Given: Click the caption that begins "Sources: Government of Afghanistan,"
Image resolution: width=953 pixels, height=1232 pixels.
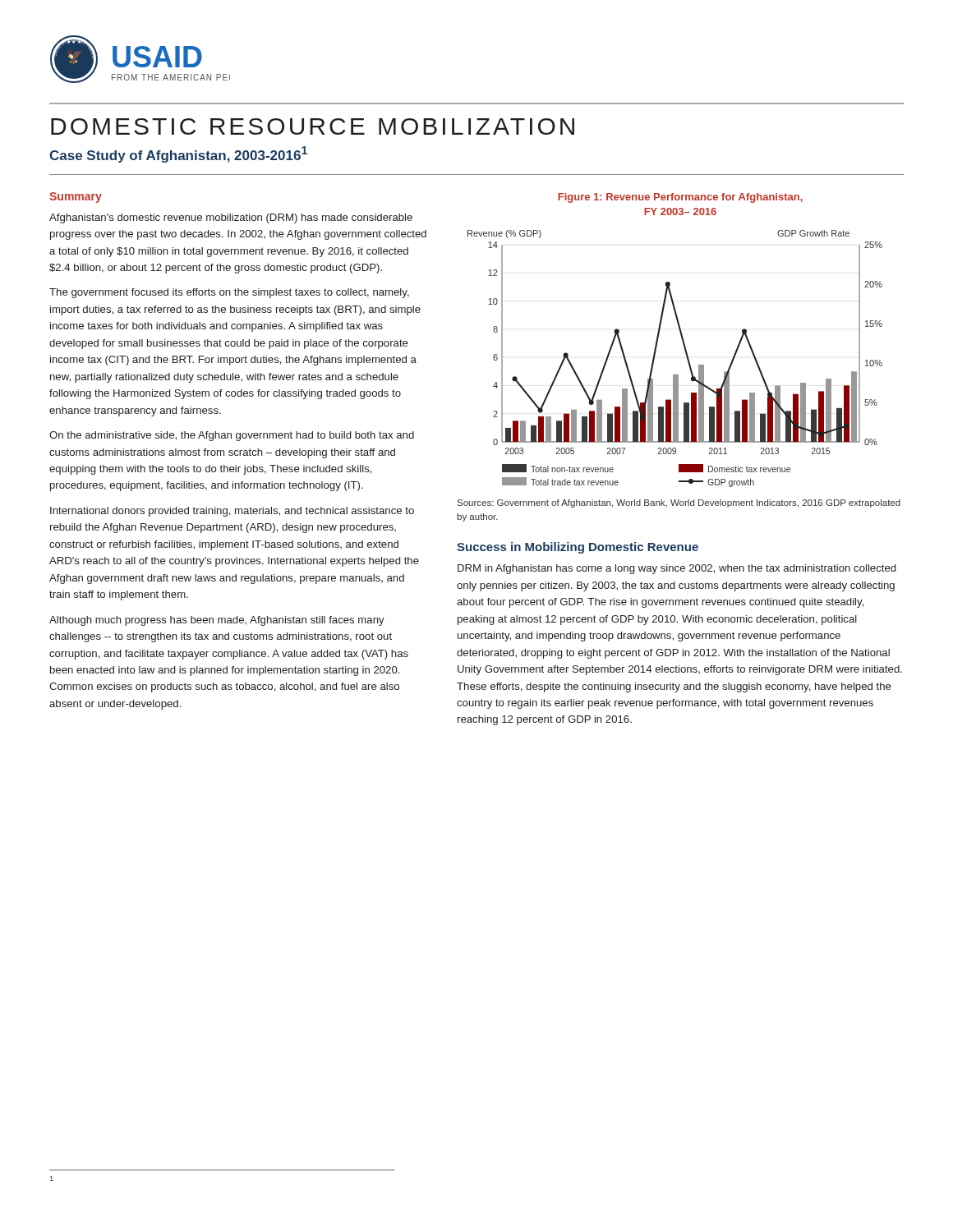Looking at the screenshot, I should pos(679,509).
